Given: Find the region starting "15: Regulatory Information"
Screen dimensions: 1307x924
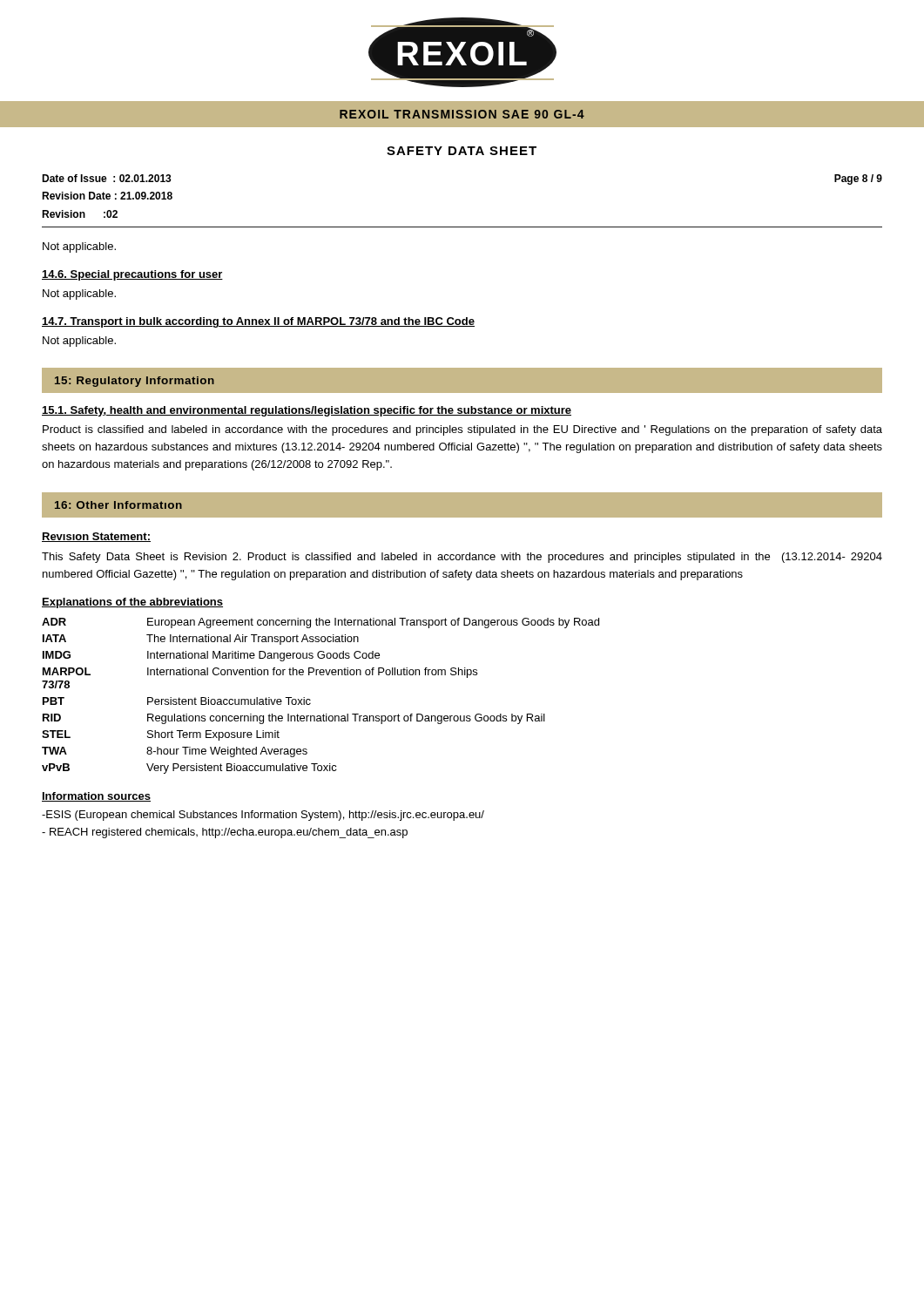Looking at the screenshot, I should 134,380.
